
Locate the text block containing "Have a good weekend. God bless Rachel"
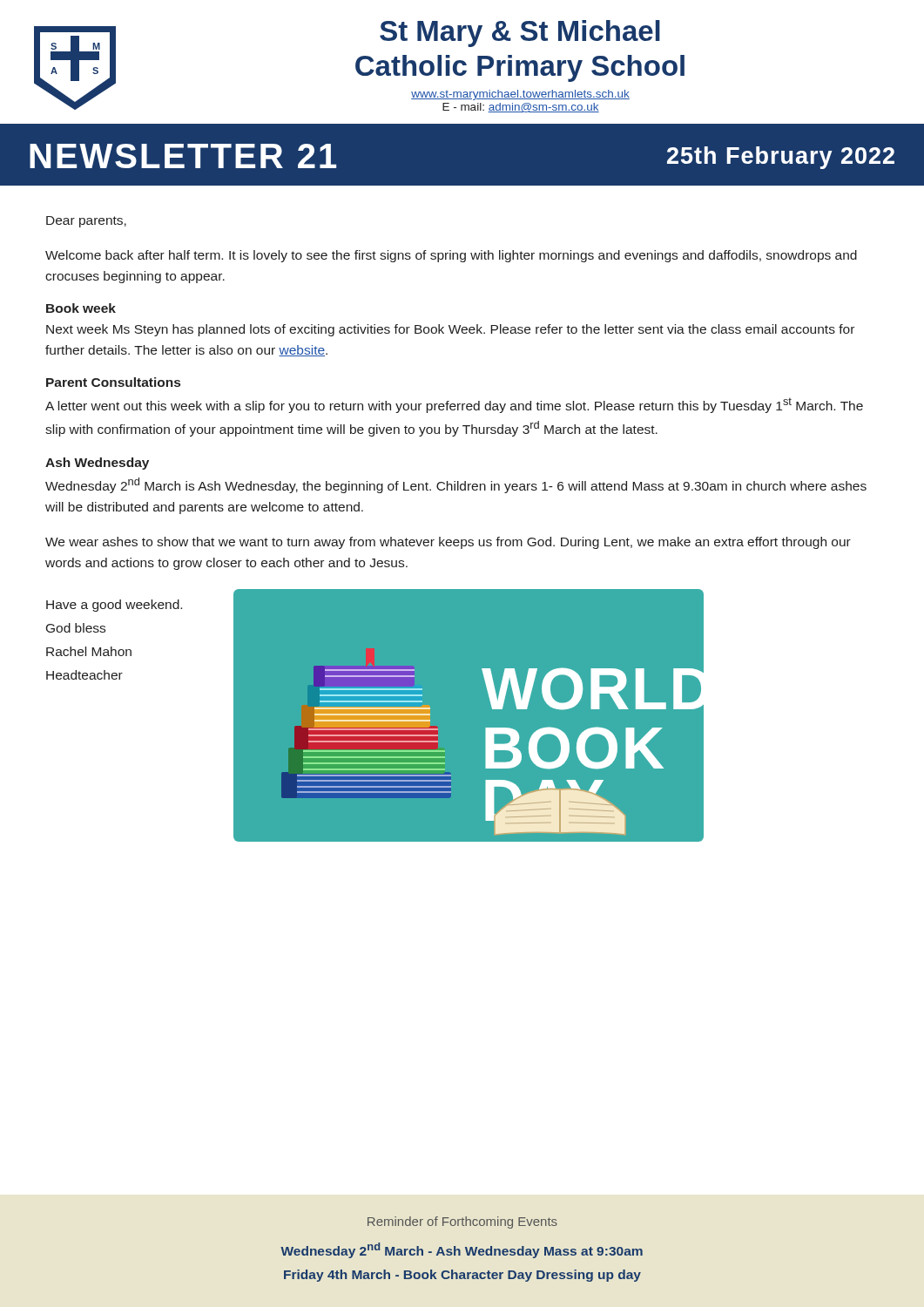(x=114, y=640)
